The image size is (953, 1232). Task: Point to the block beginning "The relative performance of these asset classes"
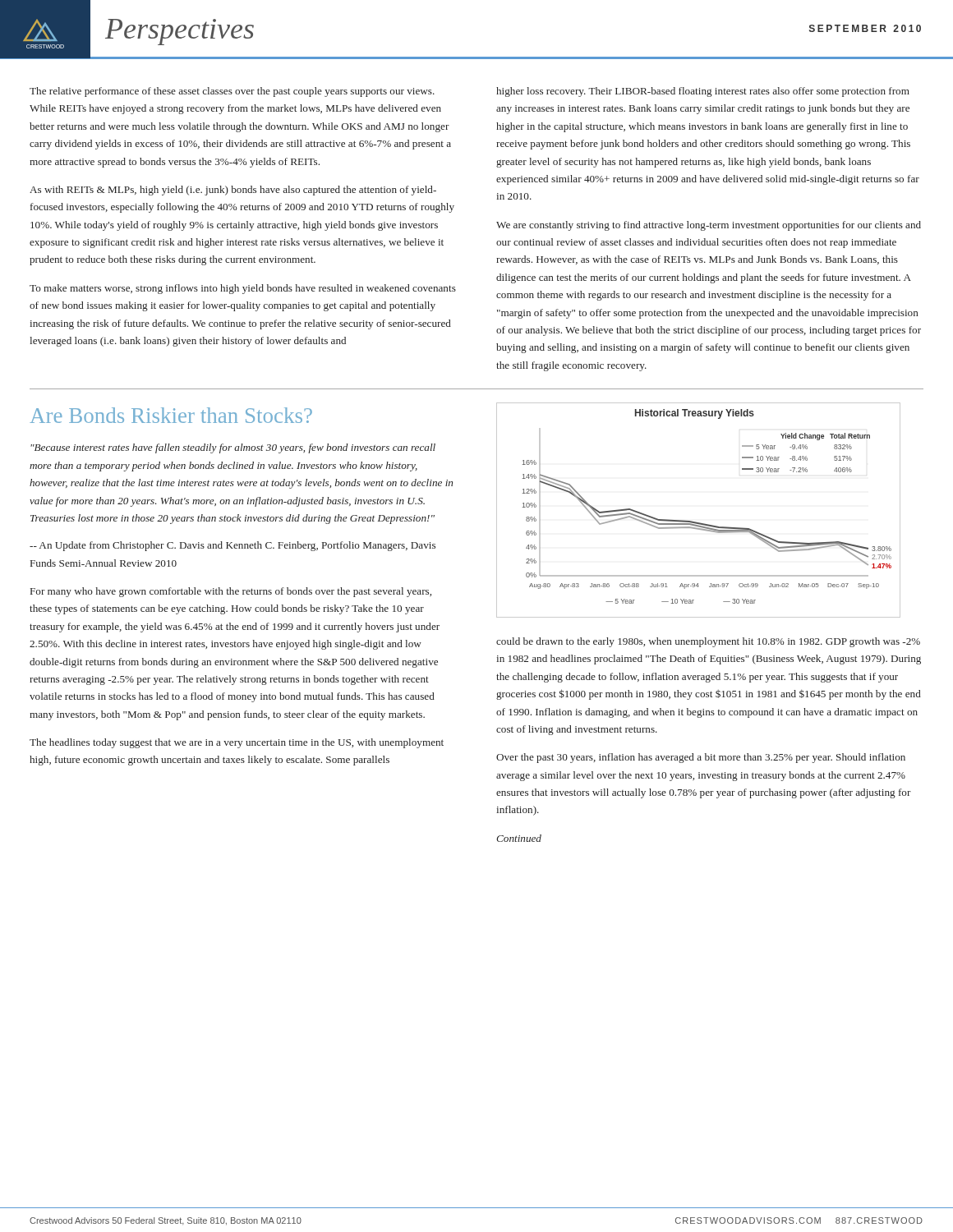click(x=240, y=126)
